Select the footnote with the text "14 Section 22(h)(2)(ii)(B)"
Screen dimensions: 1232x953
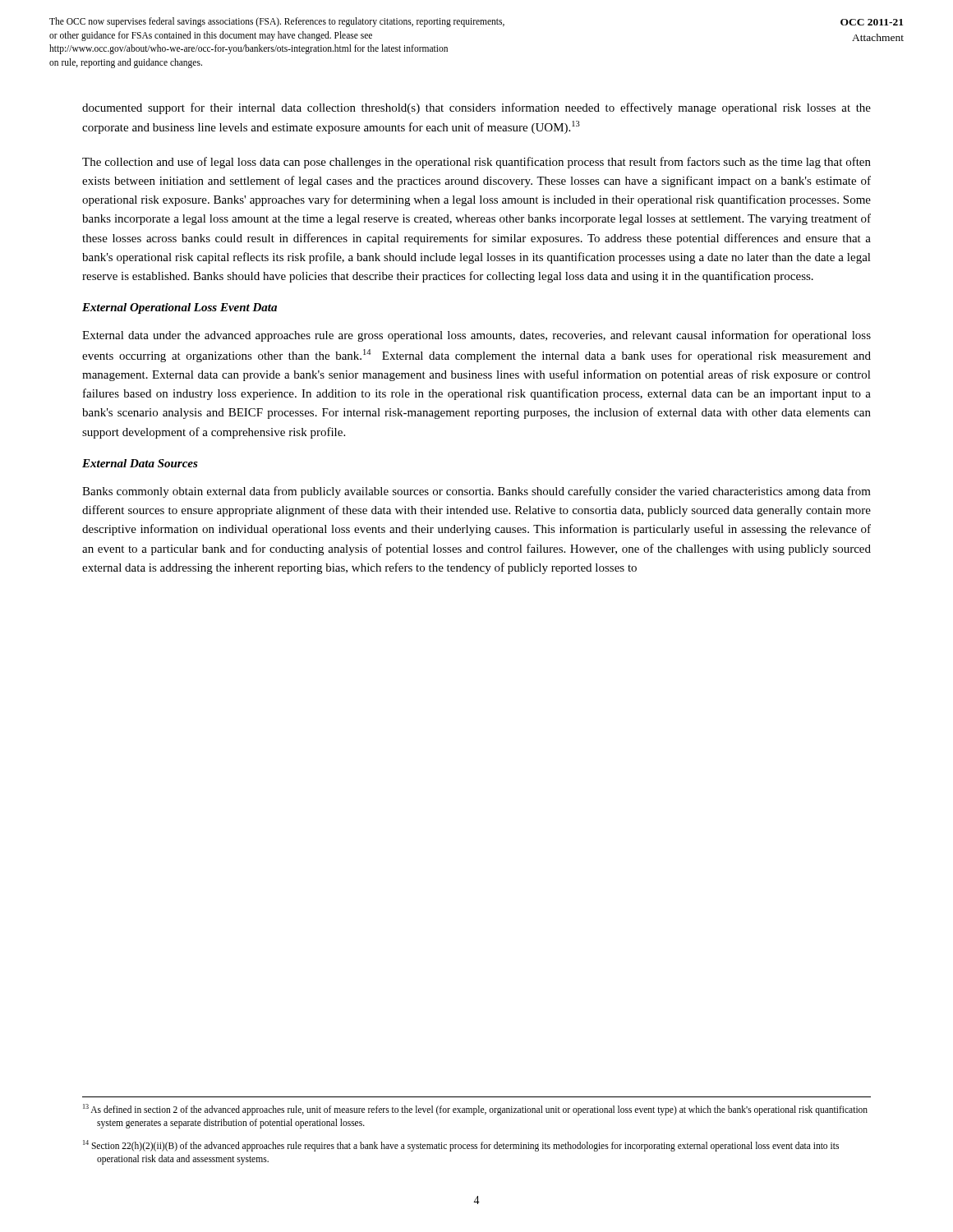[x=461, y=1152]
